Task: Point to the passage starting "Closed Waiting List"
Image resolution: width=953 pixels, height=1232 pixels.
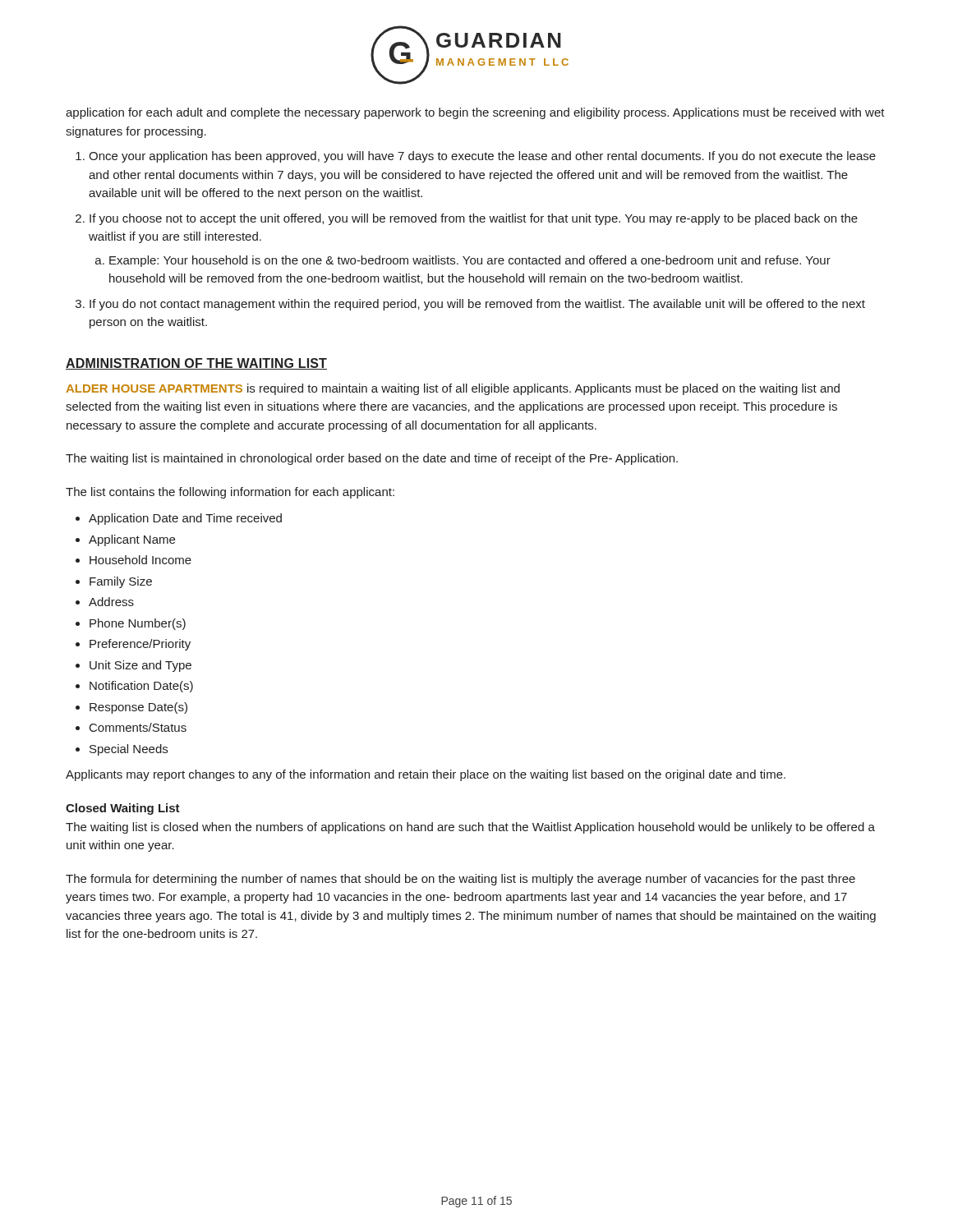Action: [123, 807]
